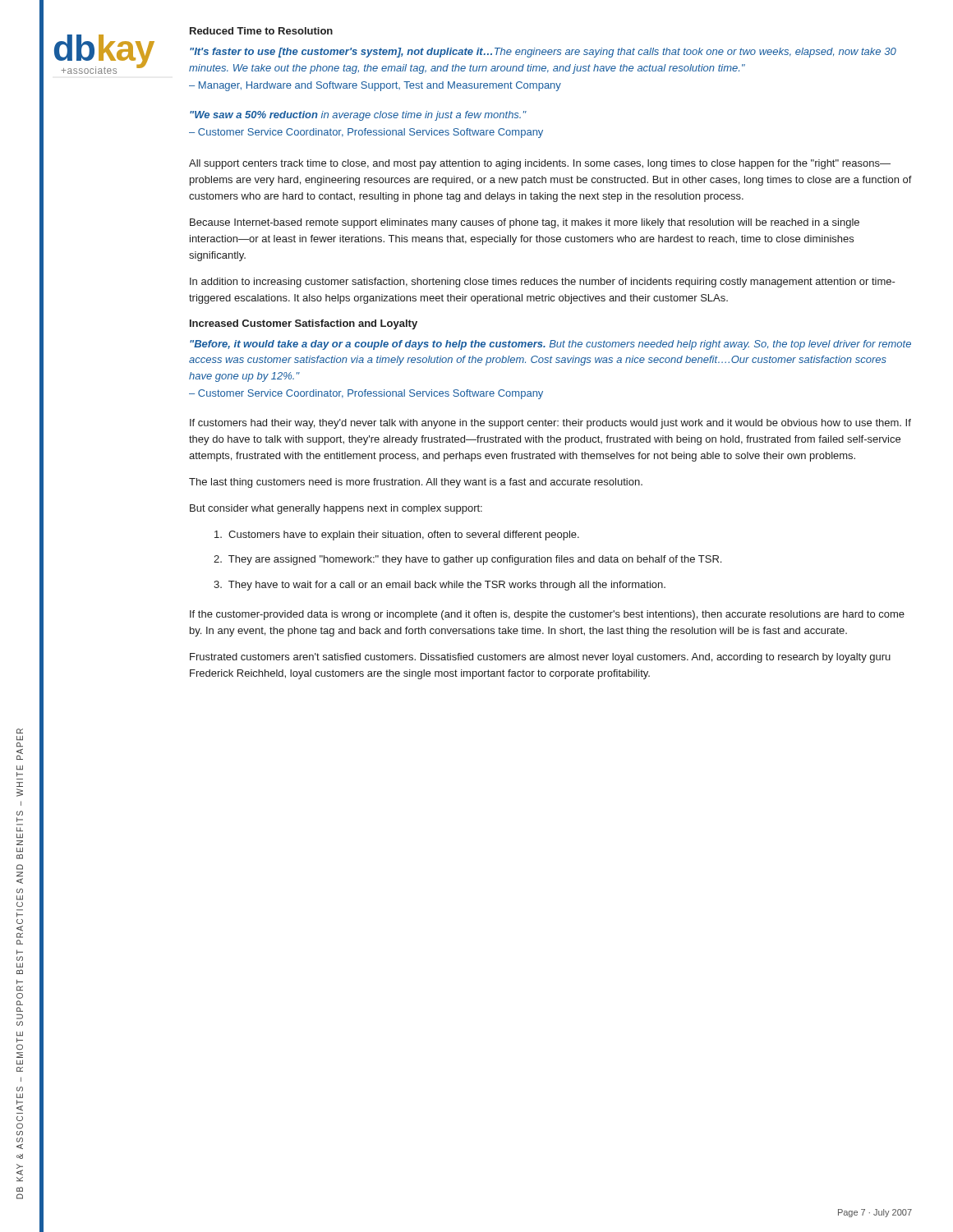The image size is (953, 1232).
Task: Navigate to the passage starting "Customers have to explain their situation, often"
Action: click(x=397, y=535)
